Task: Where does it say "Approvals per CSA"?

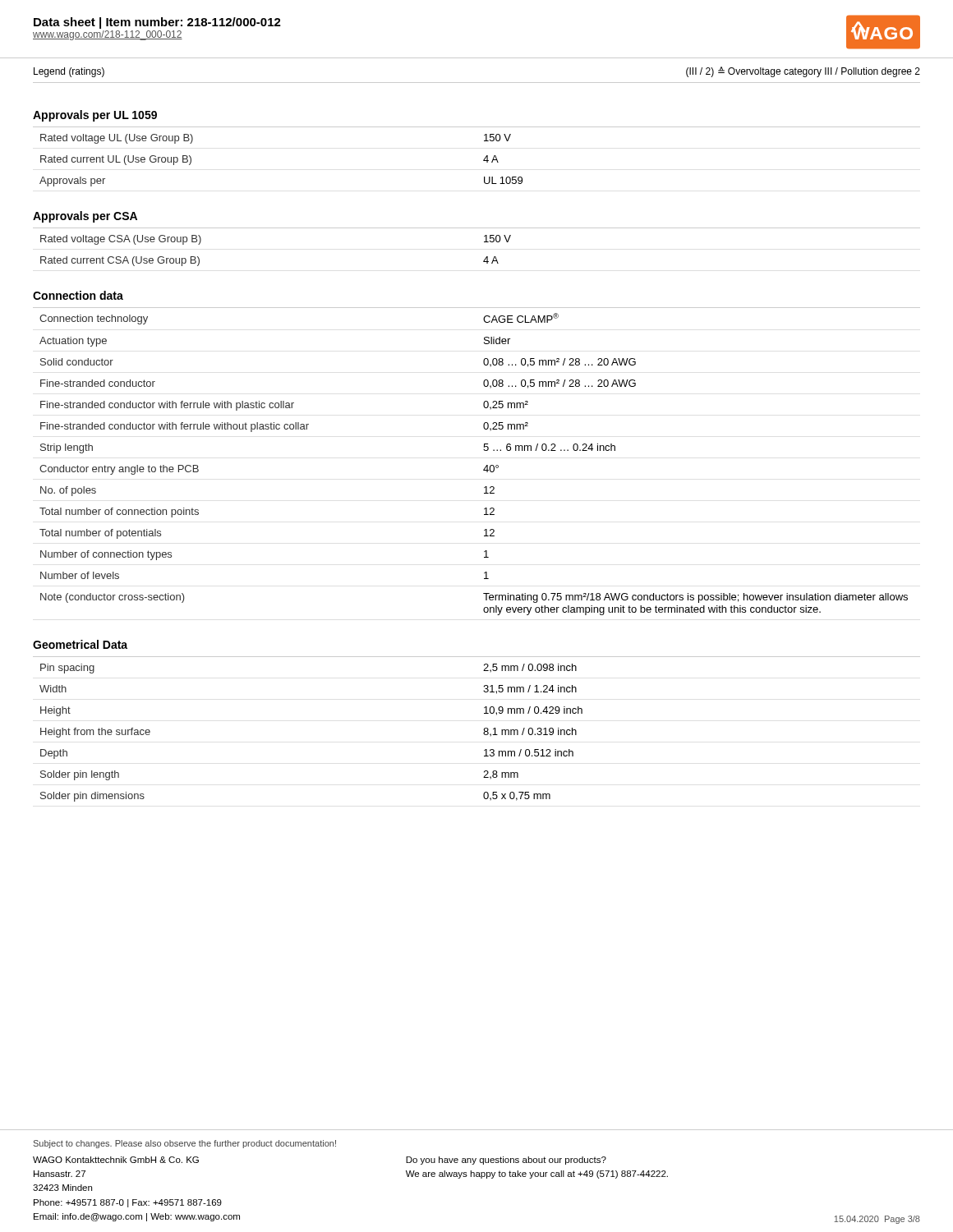Action: [85, 216]
